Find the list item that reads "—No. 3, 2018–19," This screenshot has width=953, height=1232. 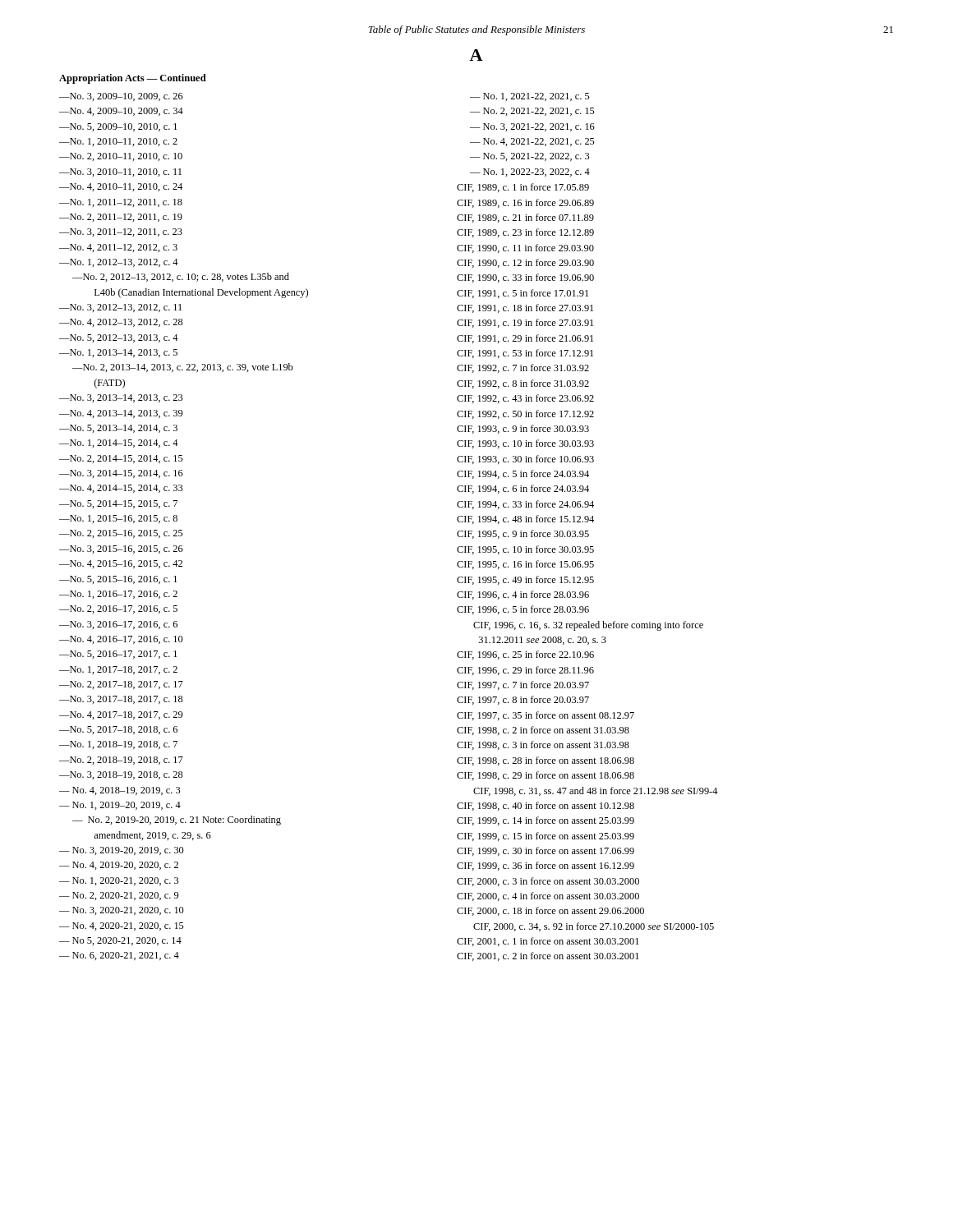(121, 775)
